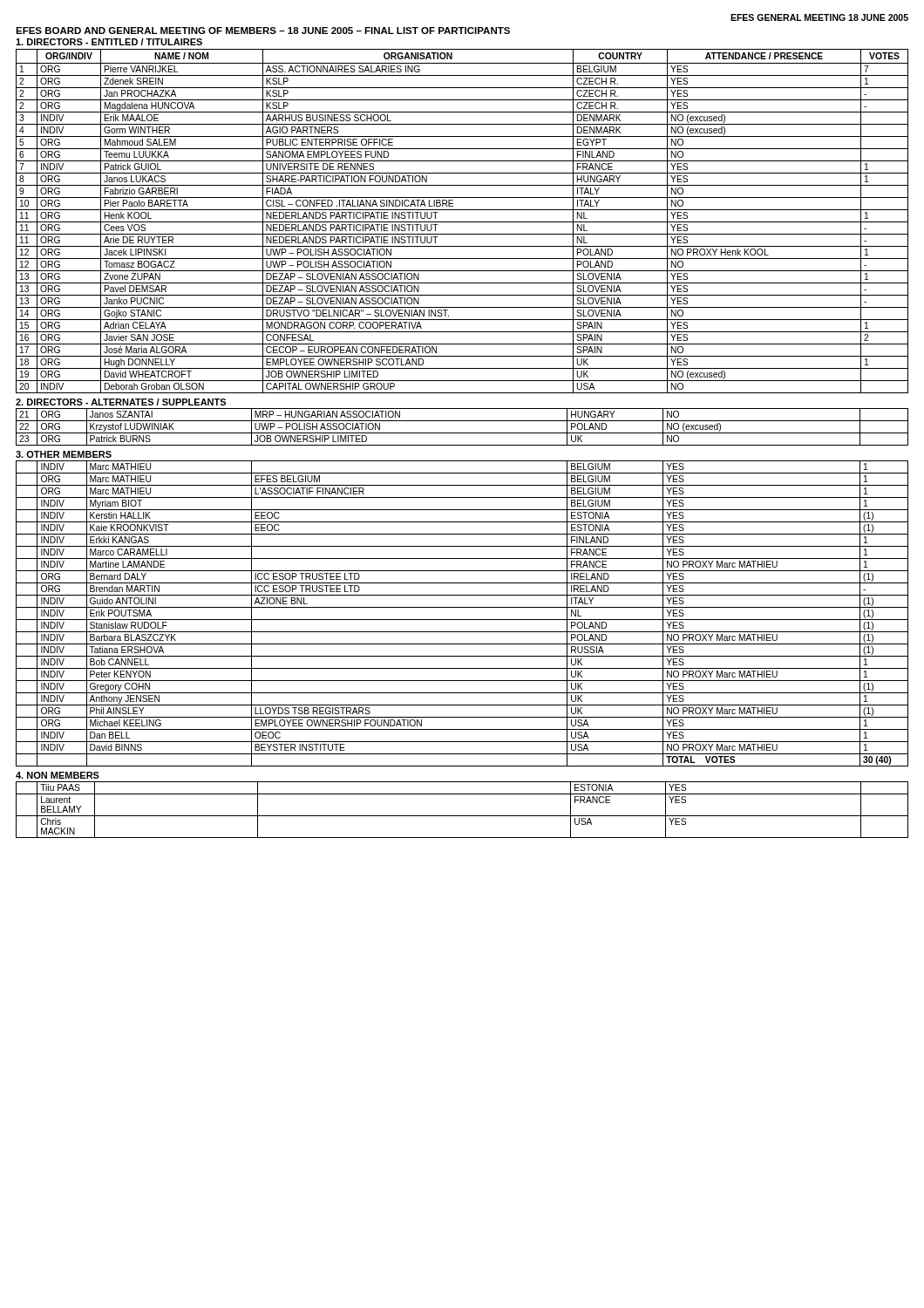Select the table that reads "Tiiu PAAS"

tap(462, 810)
